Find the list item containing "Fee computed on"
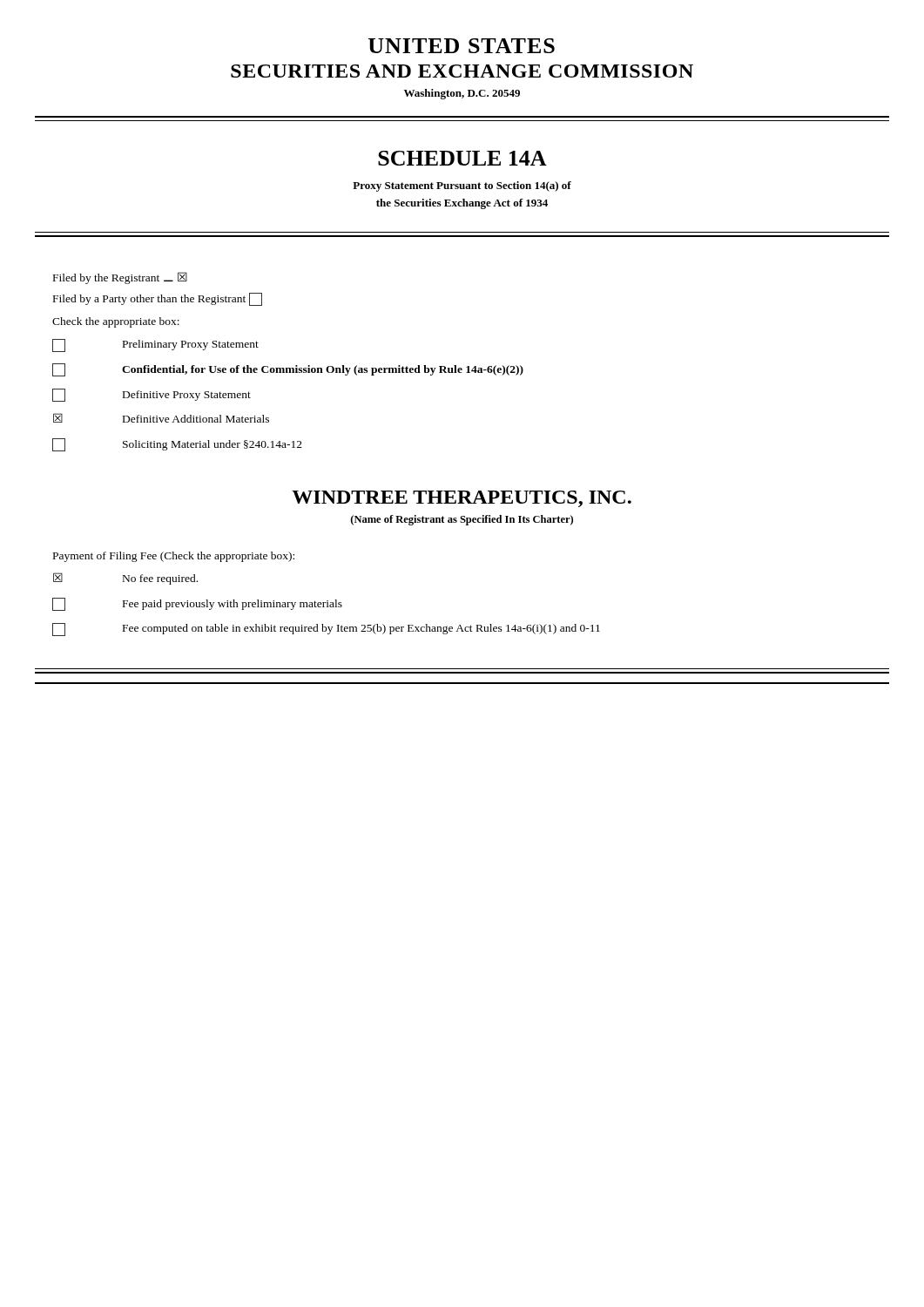This screenshot has width=924, height=1307. [462, 628]
